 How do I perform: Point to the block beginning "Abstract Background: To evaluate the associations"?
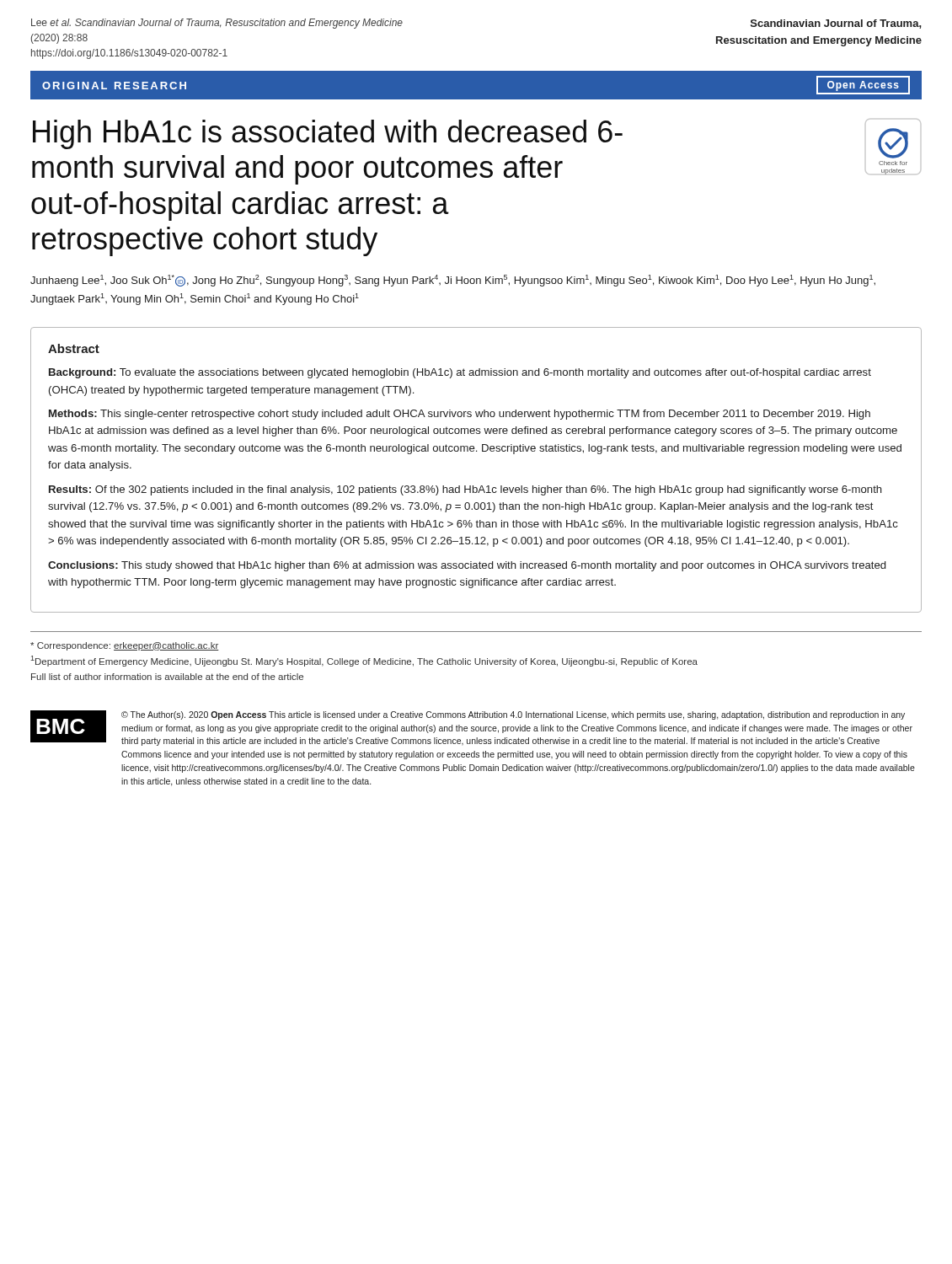[x=74, y=348]
